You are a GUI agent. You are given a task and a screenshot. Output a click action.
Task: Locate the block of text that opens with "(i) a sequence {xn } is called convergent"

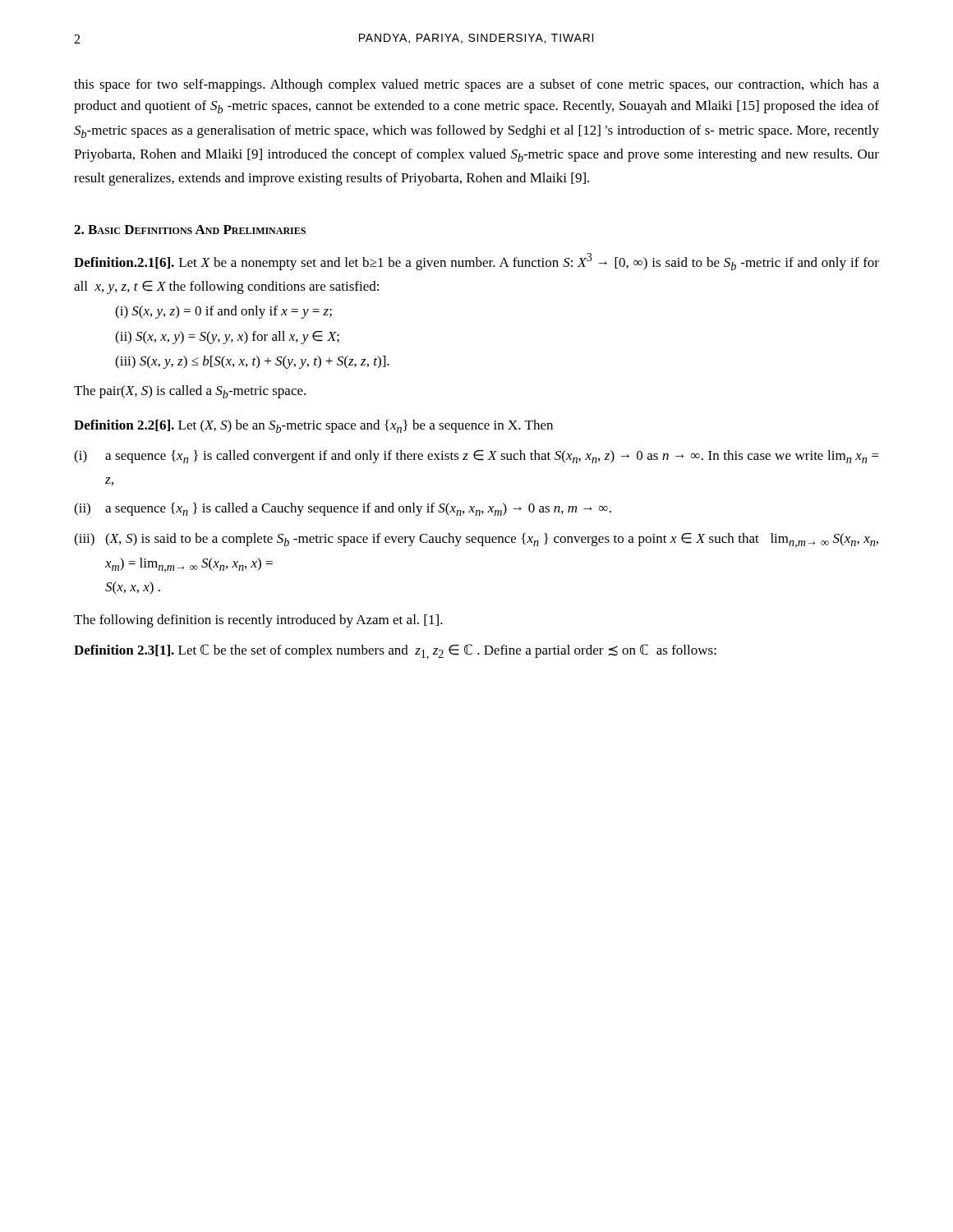pos(476,468)
